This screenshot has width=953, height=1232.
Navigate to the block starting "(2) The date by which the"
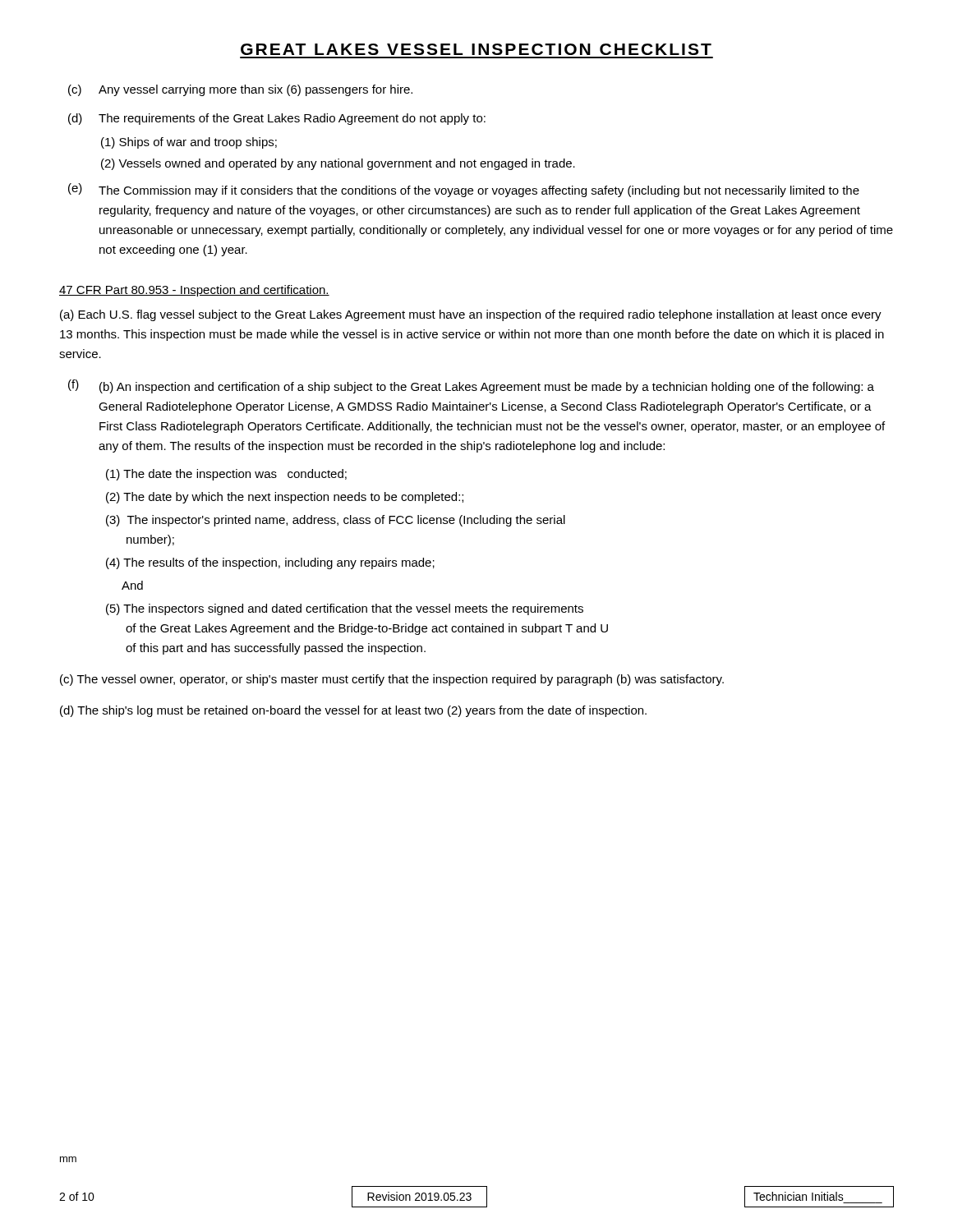coord(285,496)
